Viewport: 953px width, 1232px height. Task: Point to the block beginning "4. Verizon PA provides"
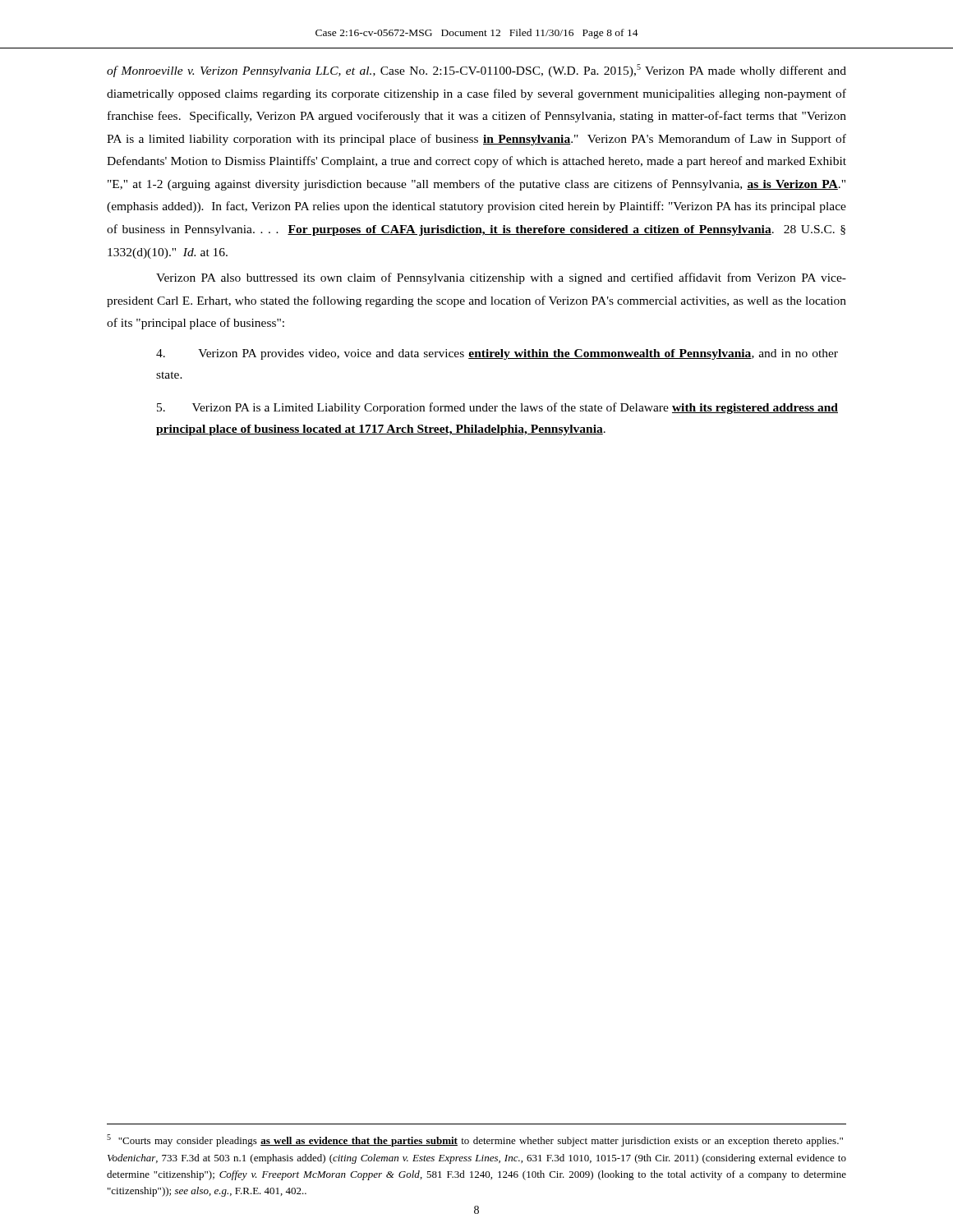pyautogui.click(x=497, y=363)
